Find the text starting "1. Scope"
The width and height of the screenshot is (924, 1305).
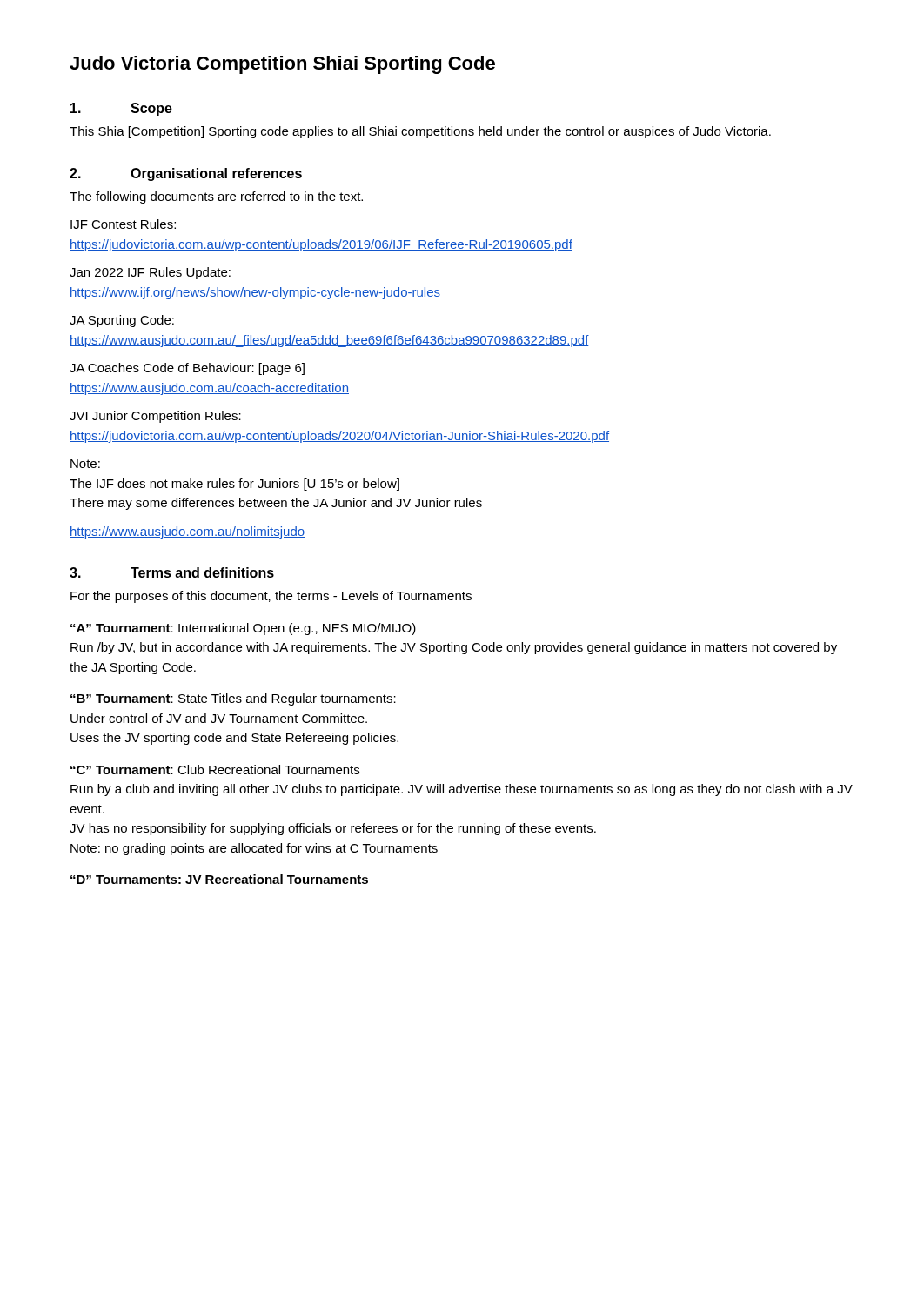click(121, 109)
